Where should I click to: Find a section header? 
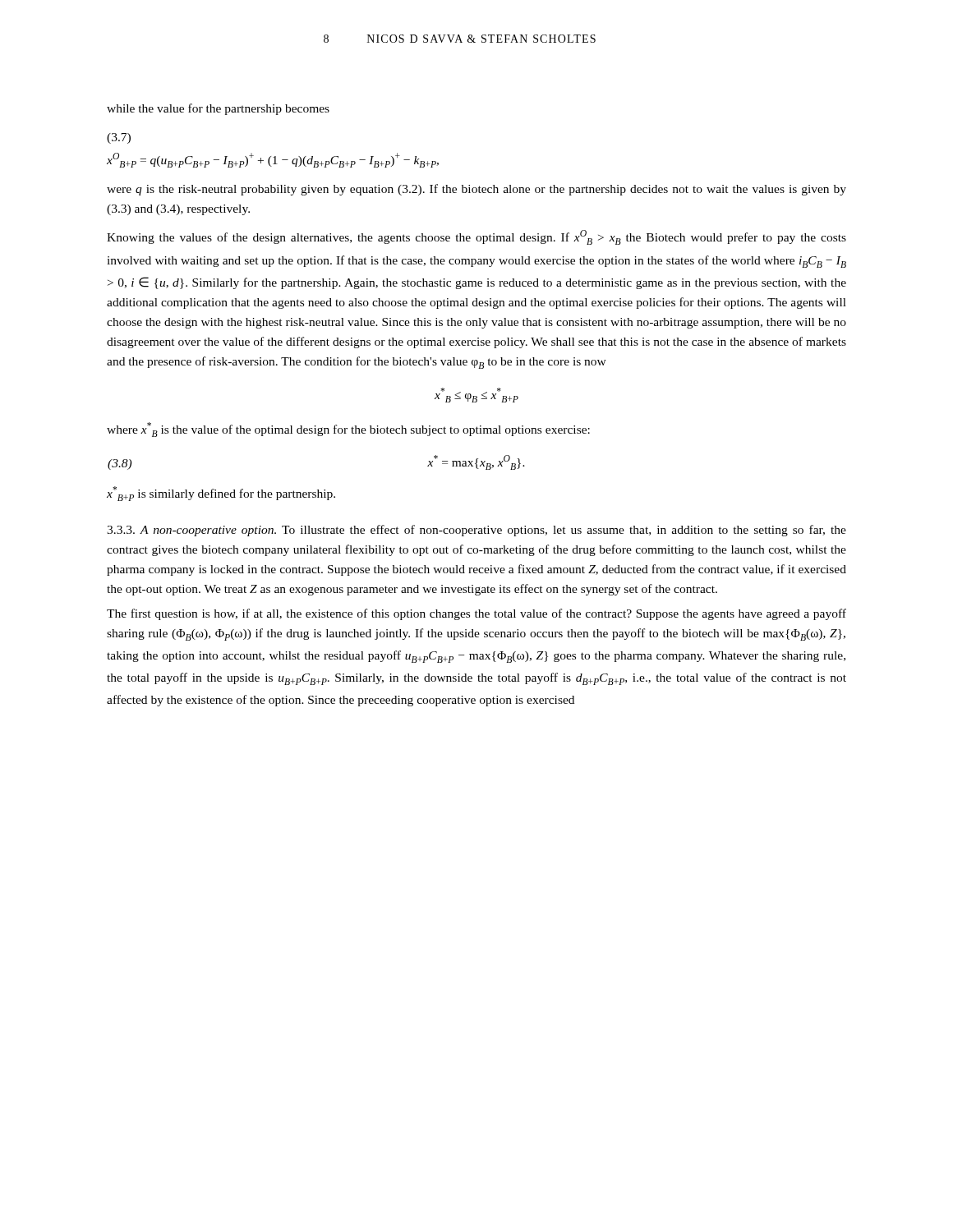coord(476,559)
